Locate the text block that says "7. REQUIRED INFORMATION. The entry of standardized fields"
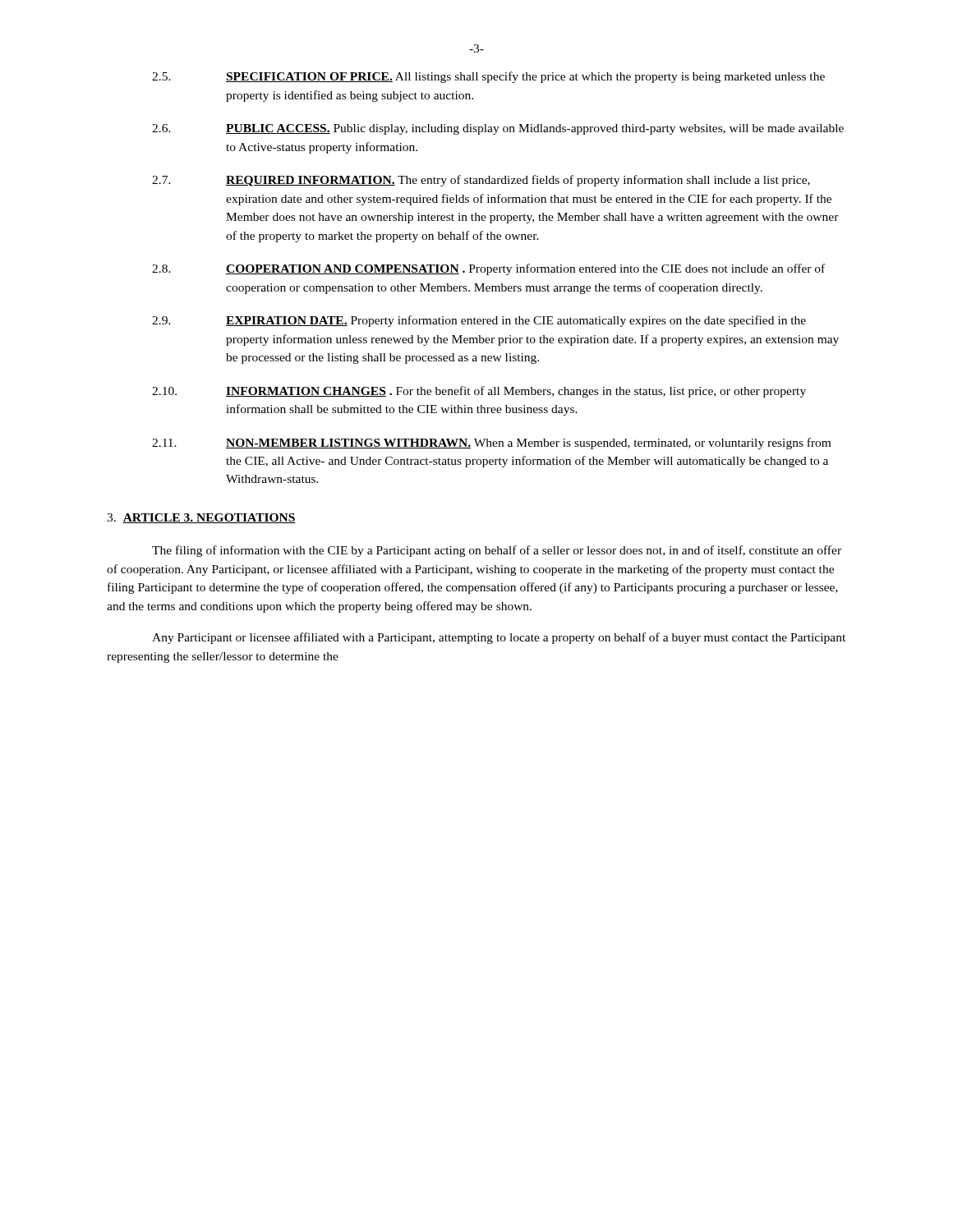This screenshot has width=953, height=1232. tap(476, 208)
